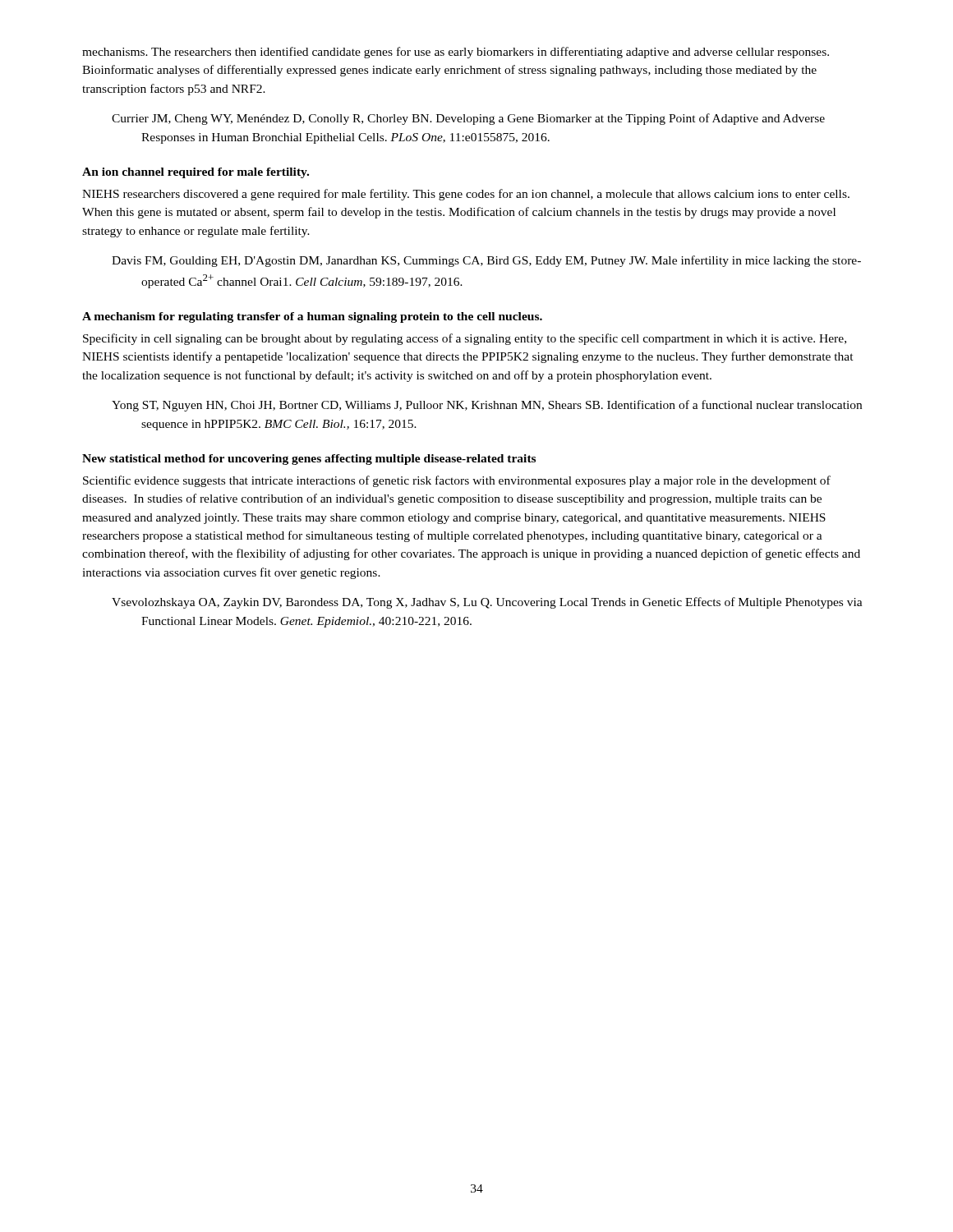Find the section header that reads "New statistical method for uncovering"
This screenshot has height=1232, width=953.
pos(309,458)
